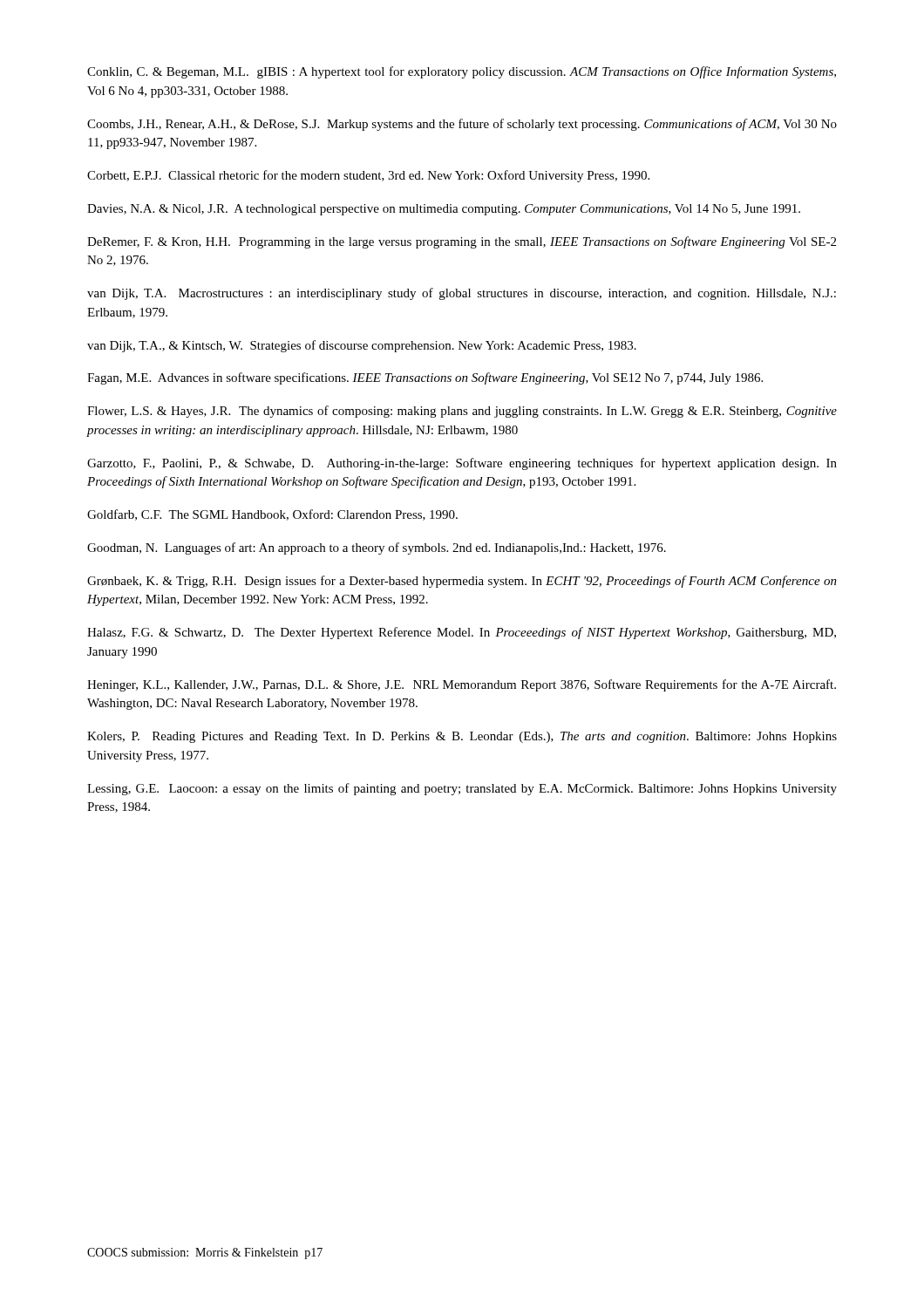Find the region starting "Heninger, K.L., Kallender, J.W., Parnas,"
Image resolution: width=924 pixels, height=1308 pixels.
pyautogui.click(x=462, y=694)
